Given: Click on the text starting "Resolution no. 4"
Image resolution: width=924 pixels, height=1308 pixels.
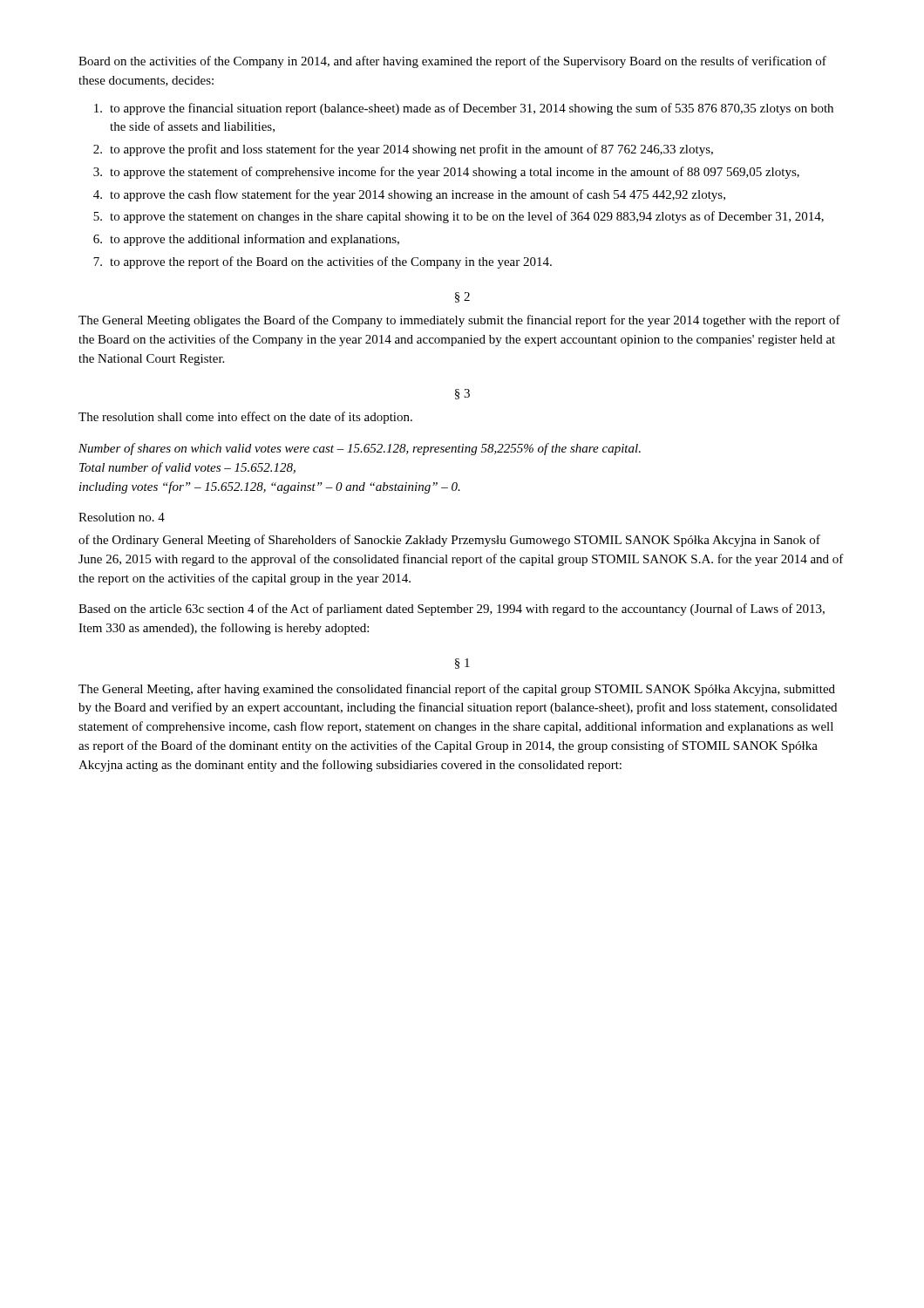Looking at the screenshot, I should [x=122, y=517].
